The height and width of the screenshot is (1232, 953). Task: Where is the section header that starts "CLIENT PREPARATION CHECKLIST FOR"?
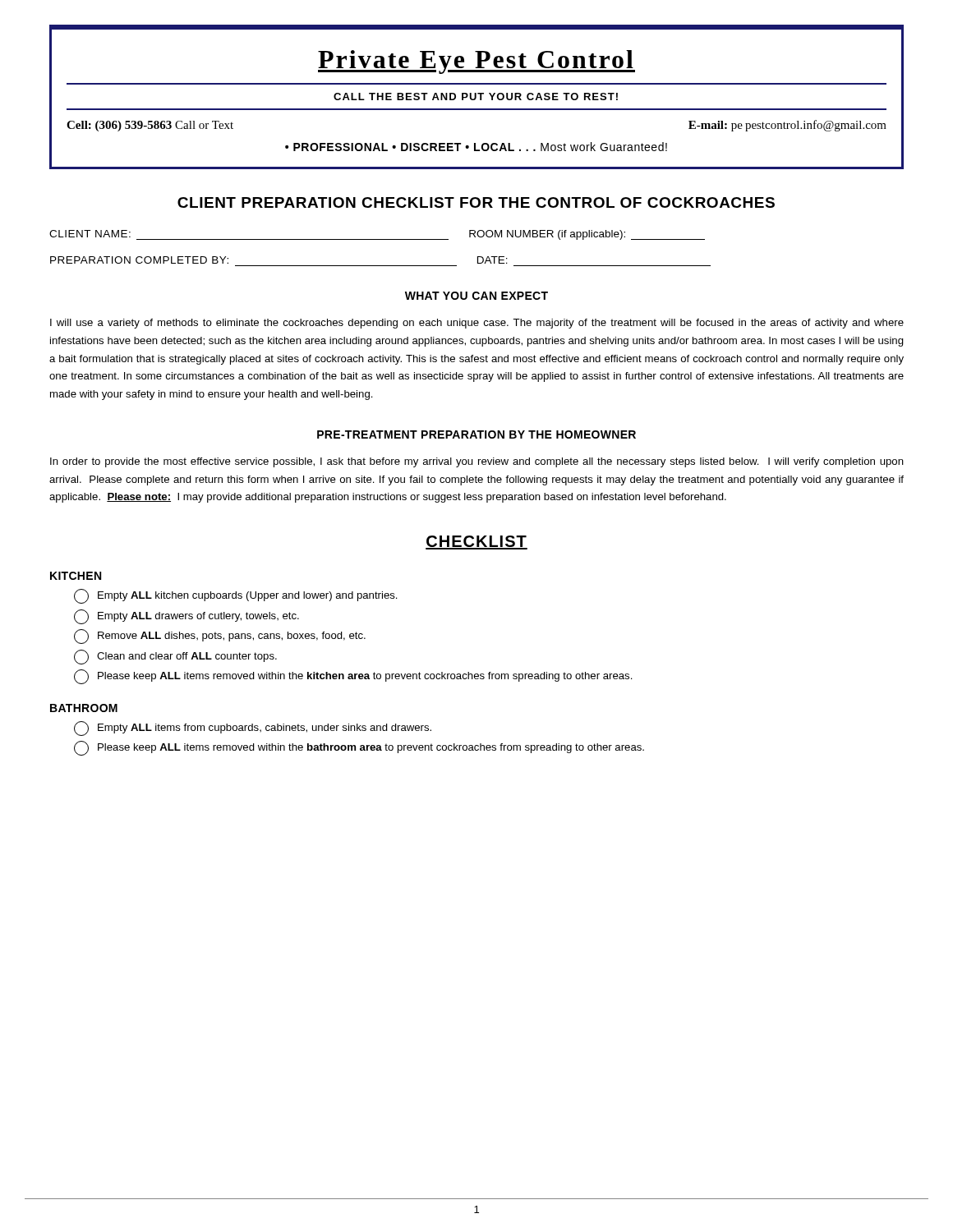[x=476, y=202]
